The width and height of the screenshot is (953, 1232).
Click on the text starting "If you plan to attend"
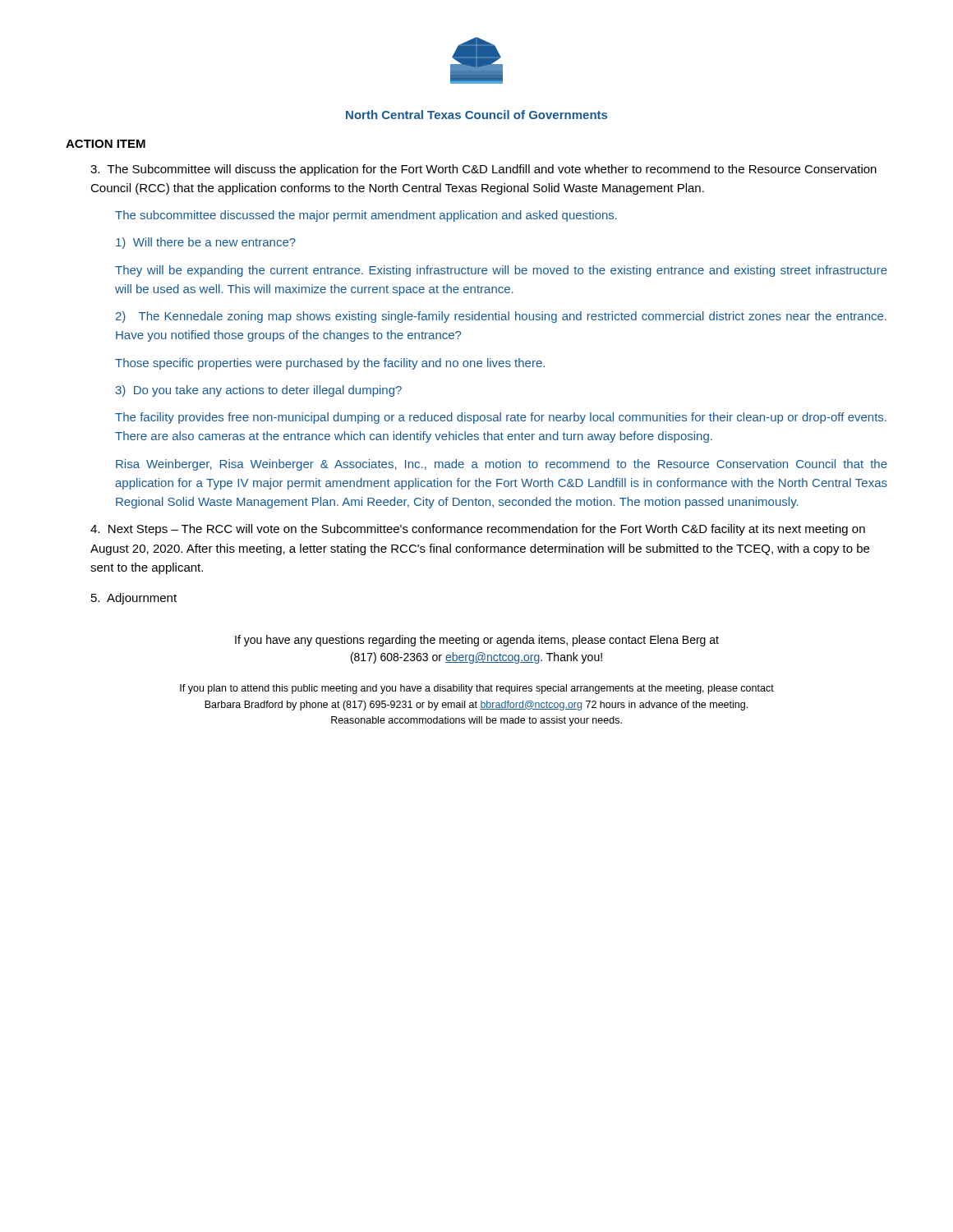coord(476,704)
